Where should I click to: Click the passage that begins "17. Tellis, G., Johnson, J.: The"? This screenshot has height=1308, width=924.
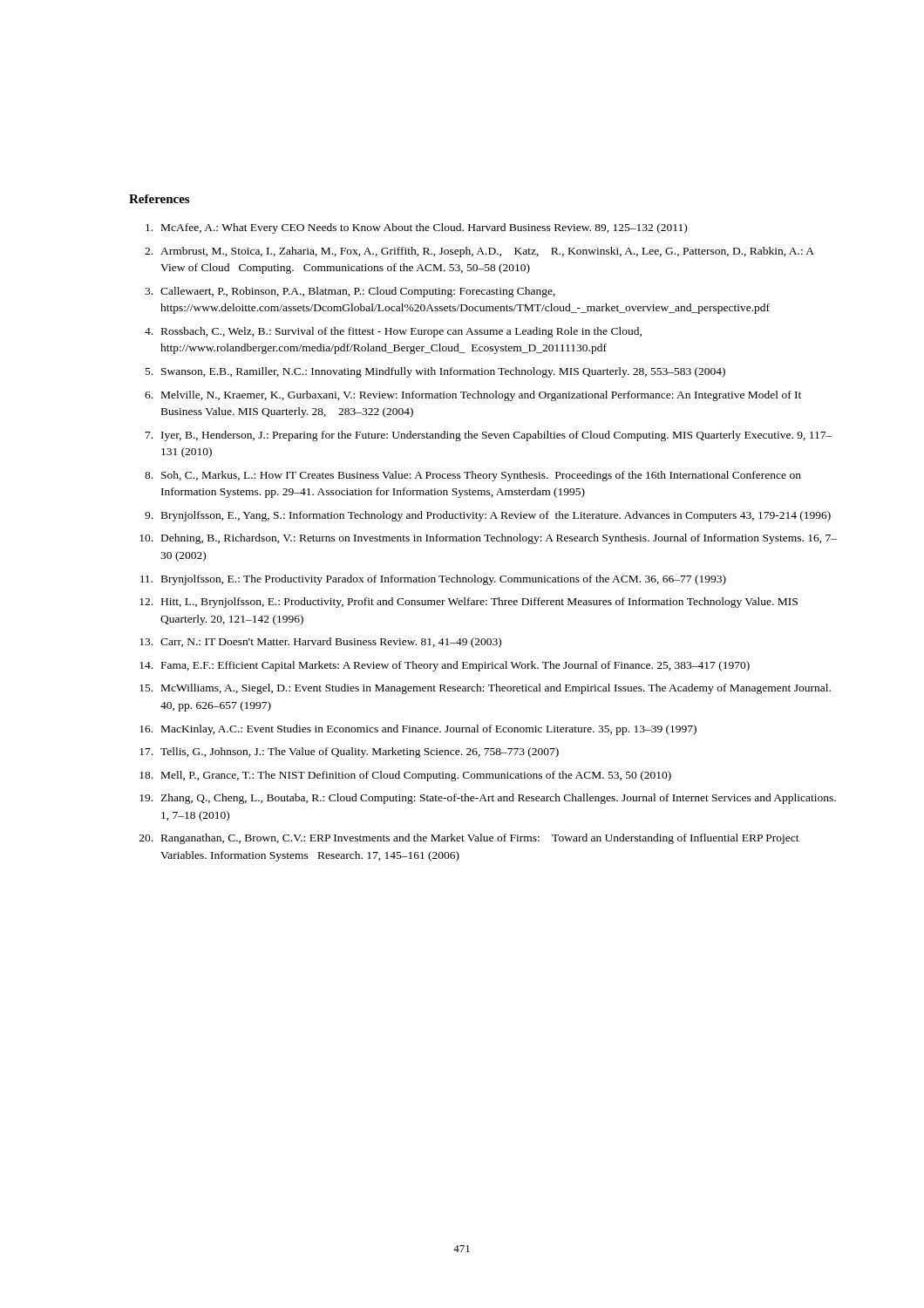tap(483, 752)
